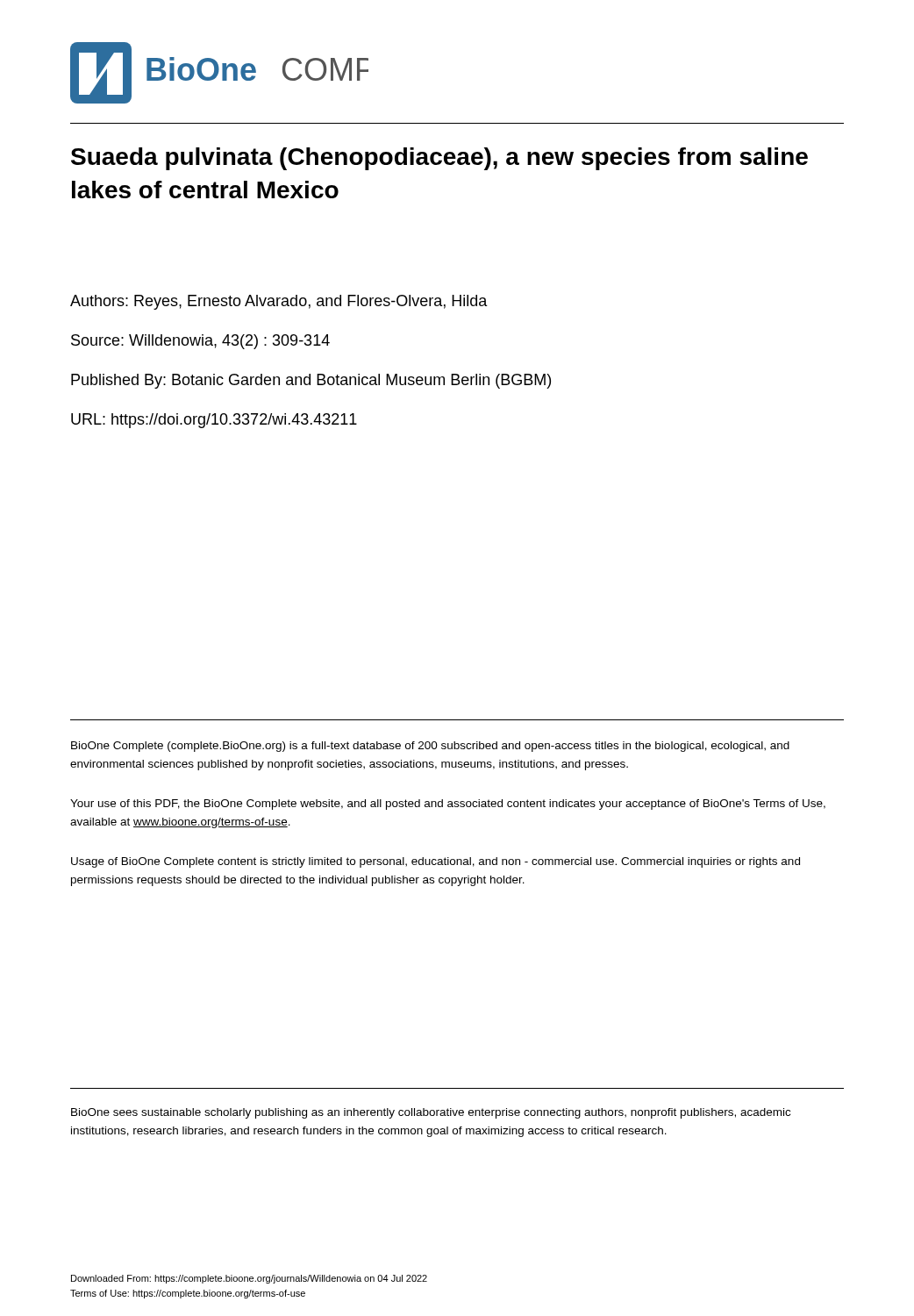Screen dimensions: 1316x914
Task: Select the logo
Action: 219,75
